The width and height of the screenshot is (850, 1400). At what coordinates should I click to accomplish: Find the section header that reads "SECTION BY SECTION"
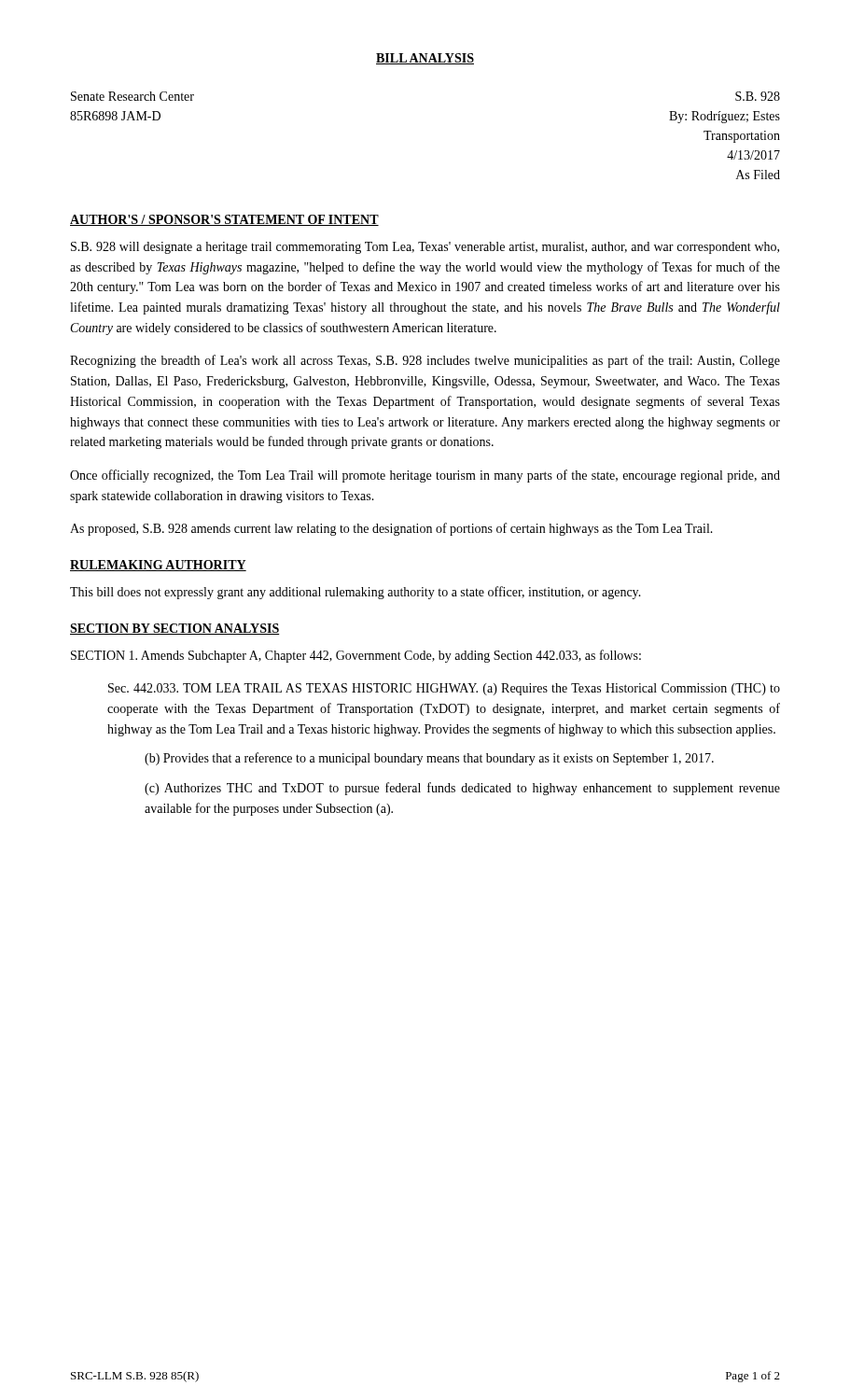(175, 628)
